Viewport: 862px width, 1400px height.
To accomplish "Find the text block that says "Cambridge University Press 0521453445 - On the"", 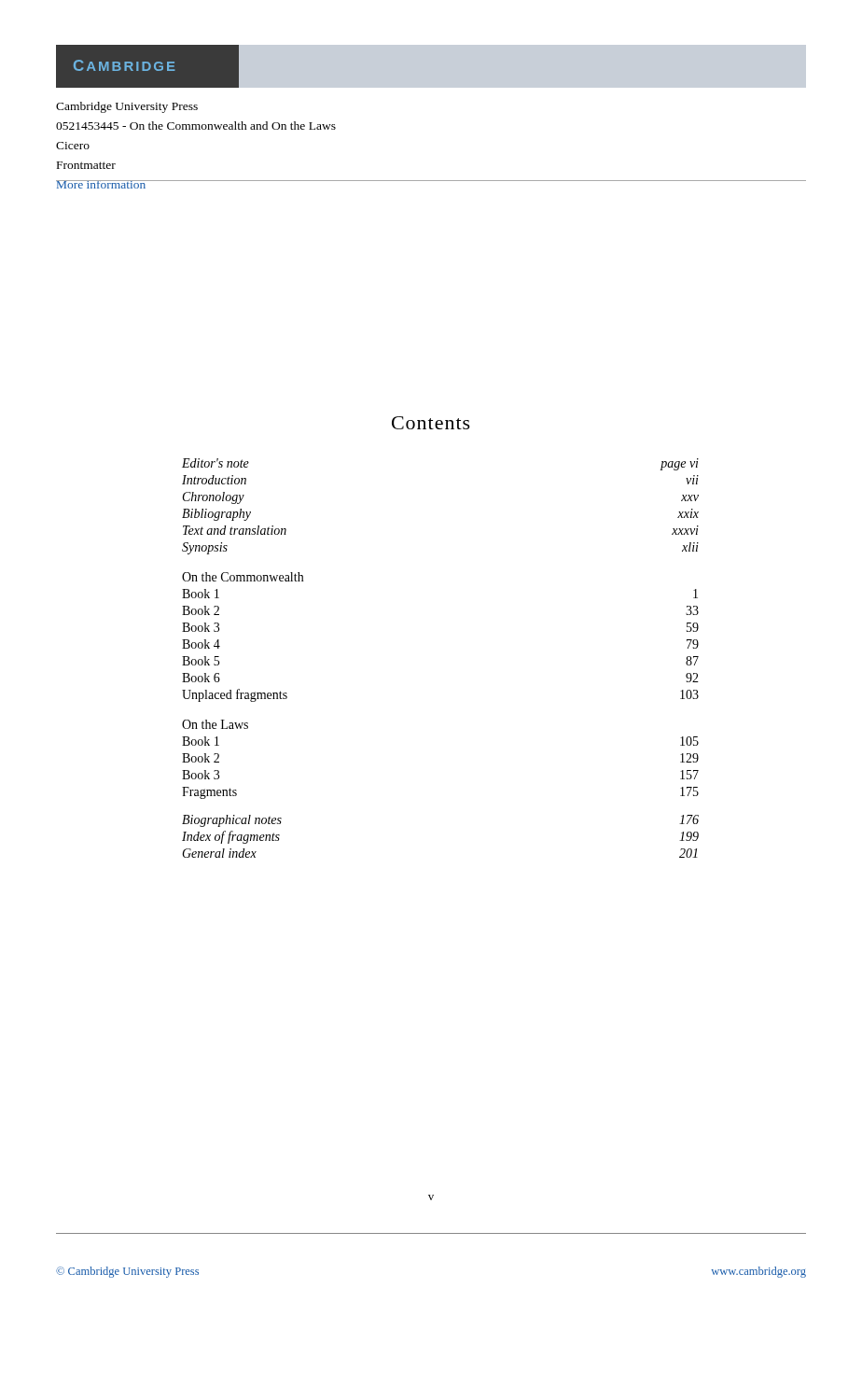I will 127,107.
